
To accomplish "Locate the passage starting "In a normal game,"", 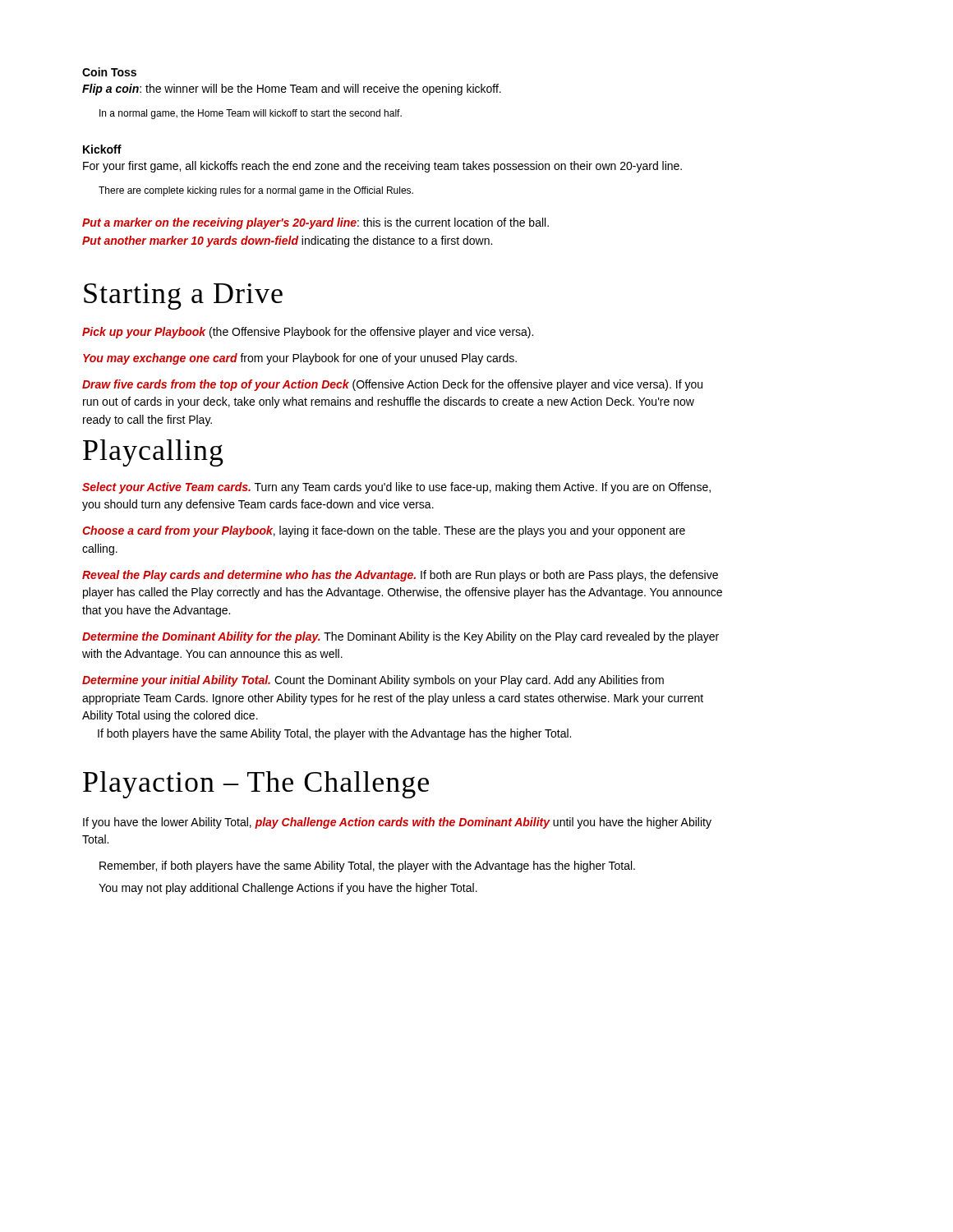I will 250,113.
